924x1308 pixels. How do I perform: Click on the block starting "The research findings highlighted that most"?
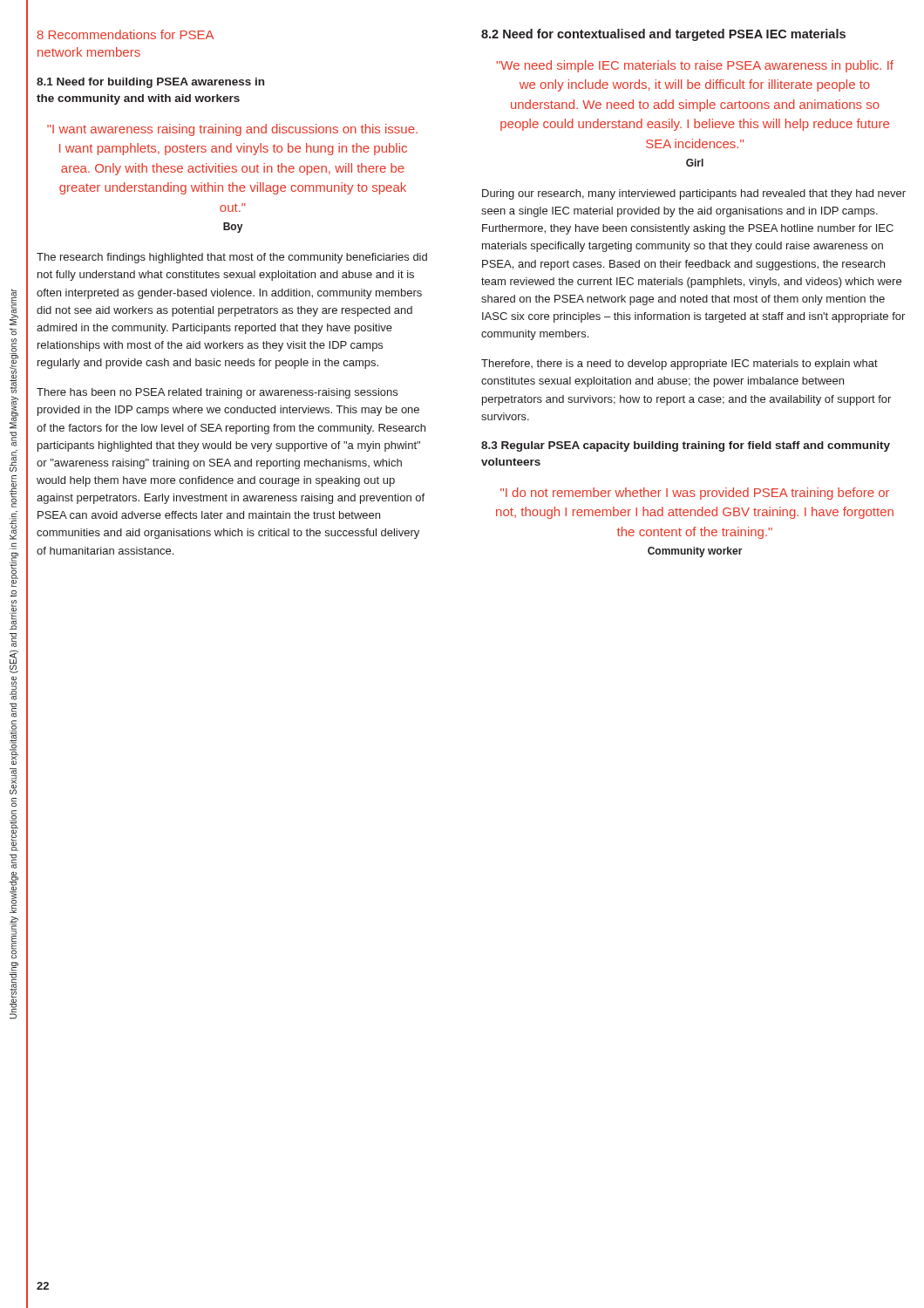pyautogui.click(x=233, y=310)
